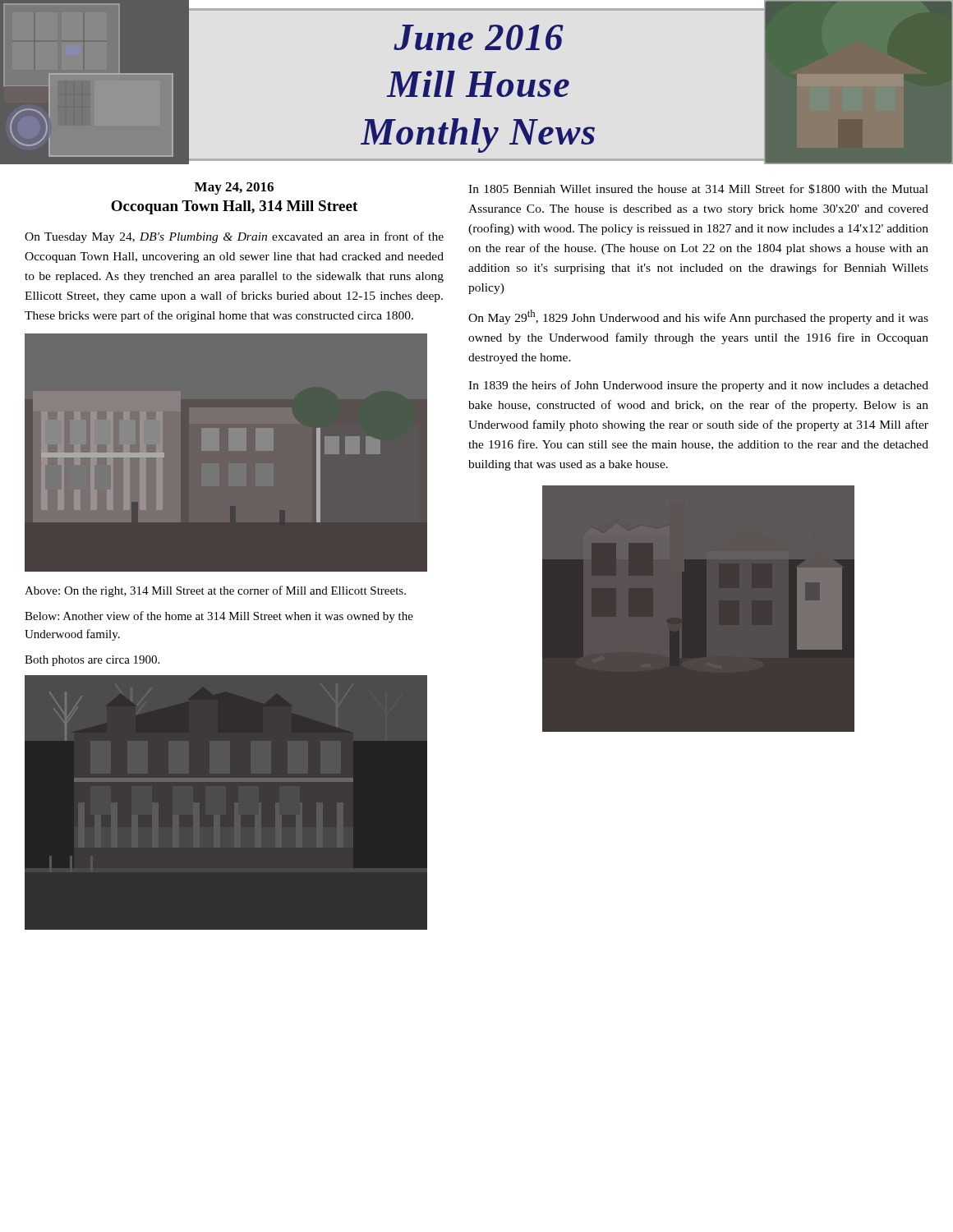Navigate to the region starting "On Tuesday May 24, DB's"
This screenshot has height=1232, width=953.
234,276
